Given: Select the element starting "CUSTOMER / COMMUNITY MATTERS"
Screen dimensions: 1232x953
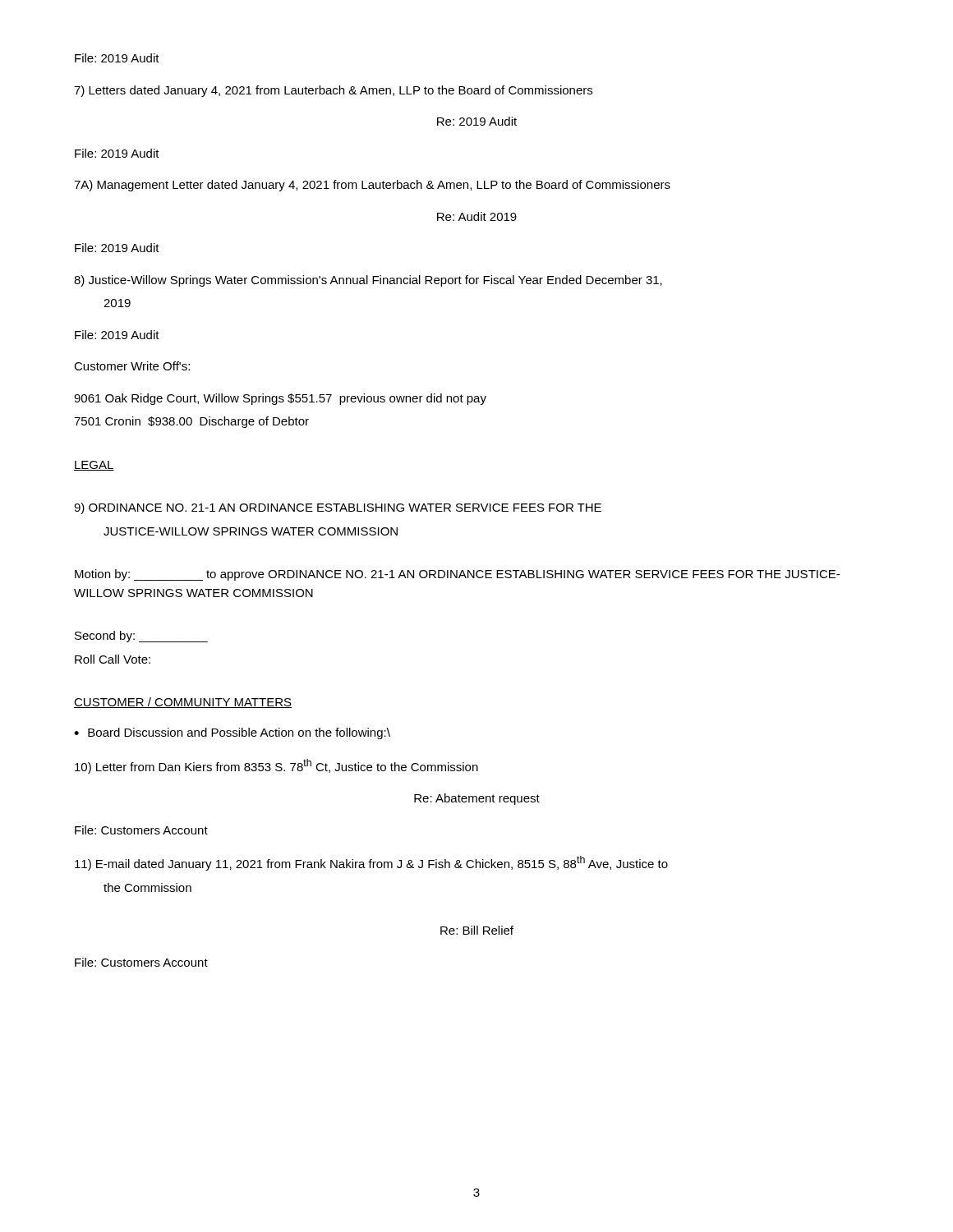Looking at the screenshot, I should 183,703.
